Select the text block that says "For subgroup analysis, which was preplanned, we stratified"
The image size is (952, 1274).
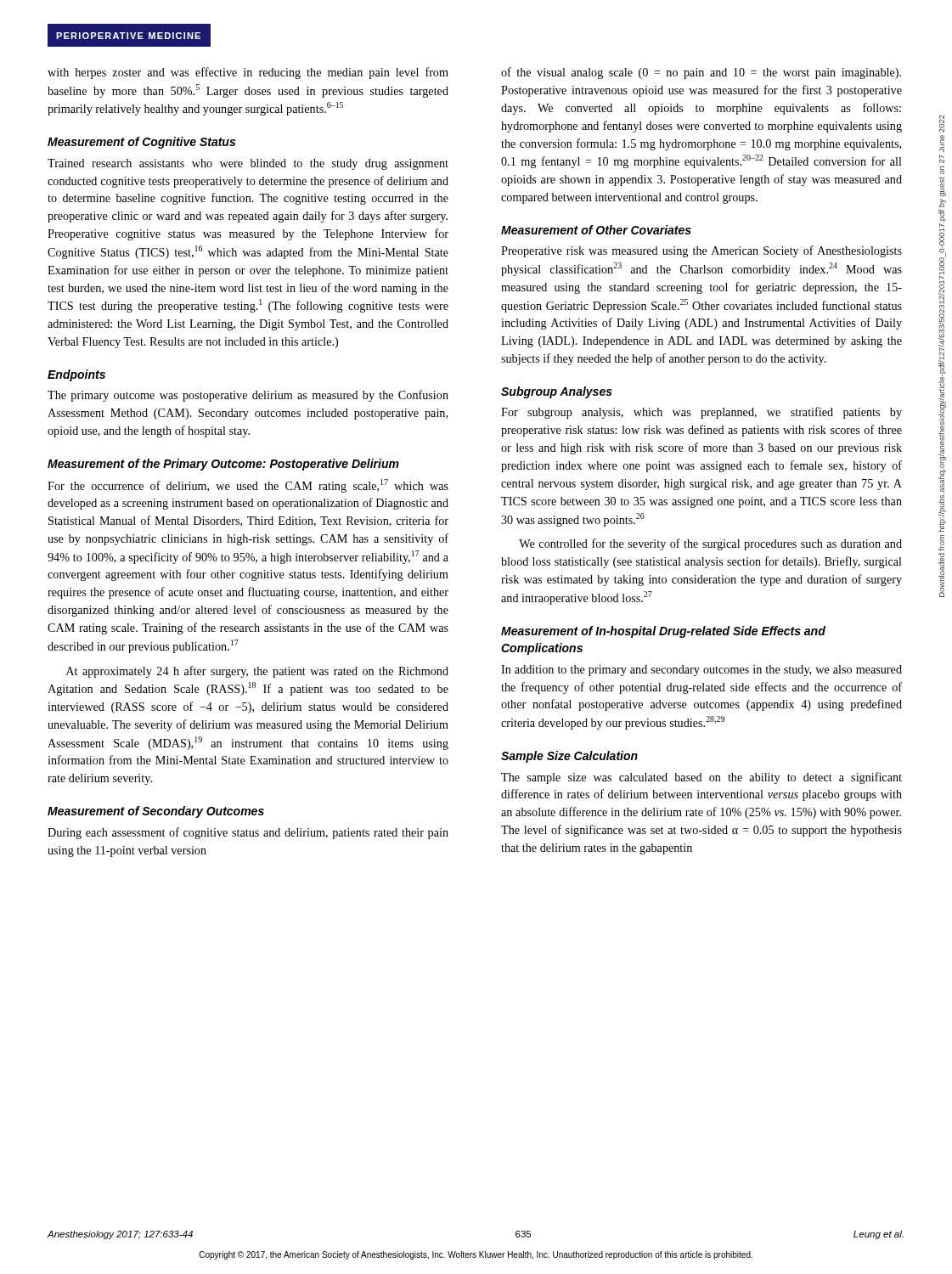(701, 505)
